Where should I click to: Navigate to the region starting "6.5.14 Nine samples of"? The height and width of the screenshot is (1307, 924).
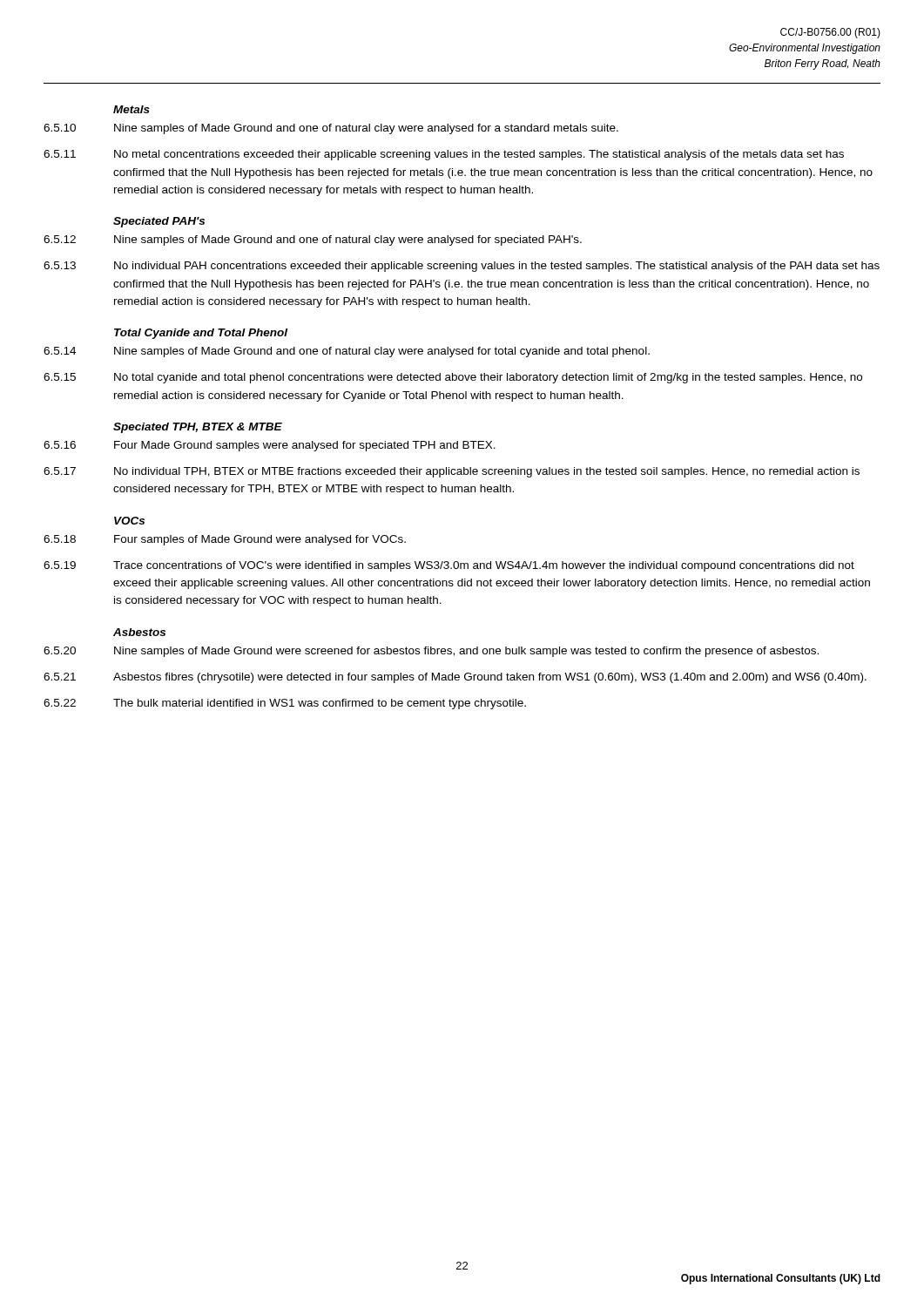pos(462,351)
